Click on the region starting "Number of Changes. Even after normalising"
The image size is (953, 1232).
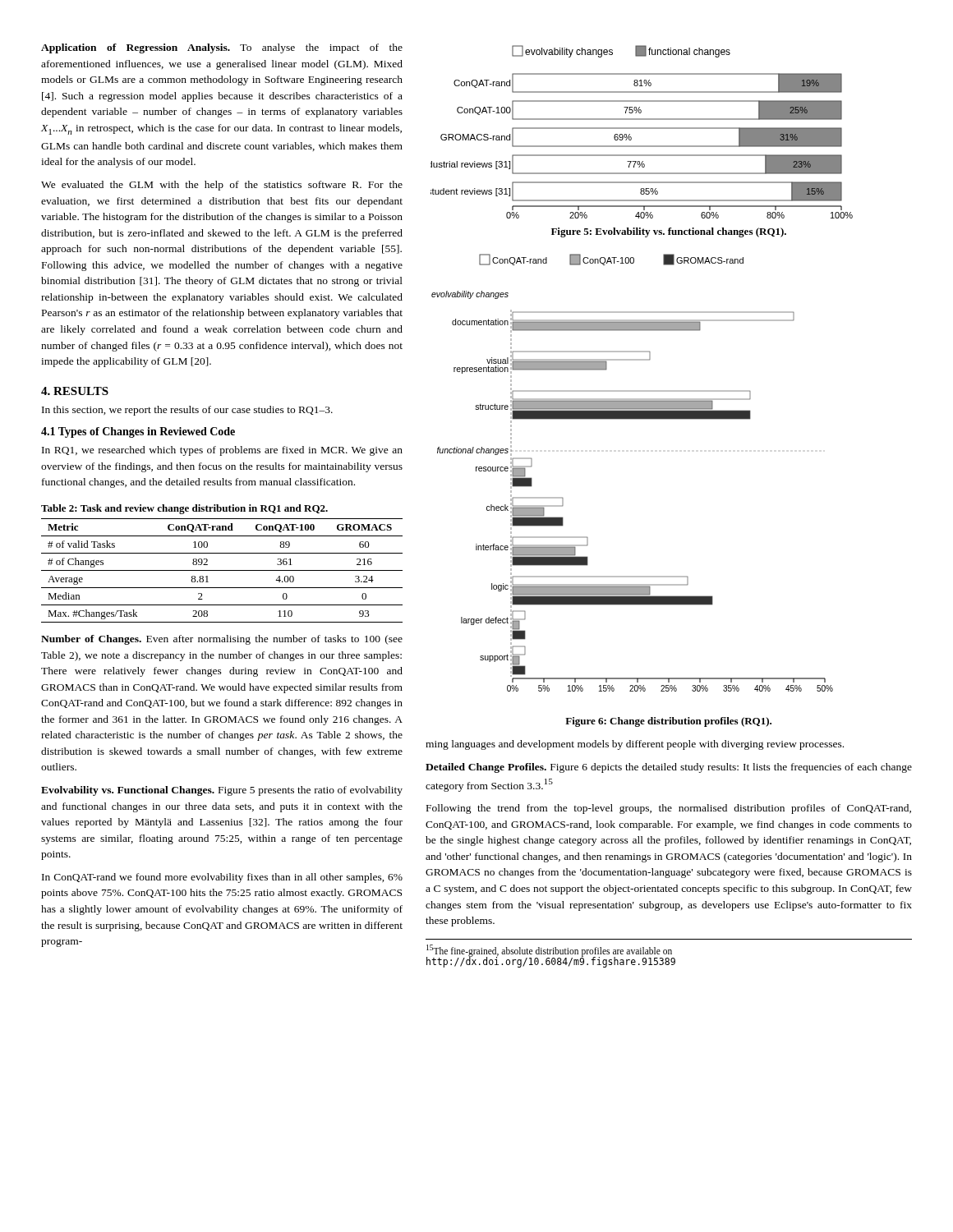pos(222,703)
